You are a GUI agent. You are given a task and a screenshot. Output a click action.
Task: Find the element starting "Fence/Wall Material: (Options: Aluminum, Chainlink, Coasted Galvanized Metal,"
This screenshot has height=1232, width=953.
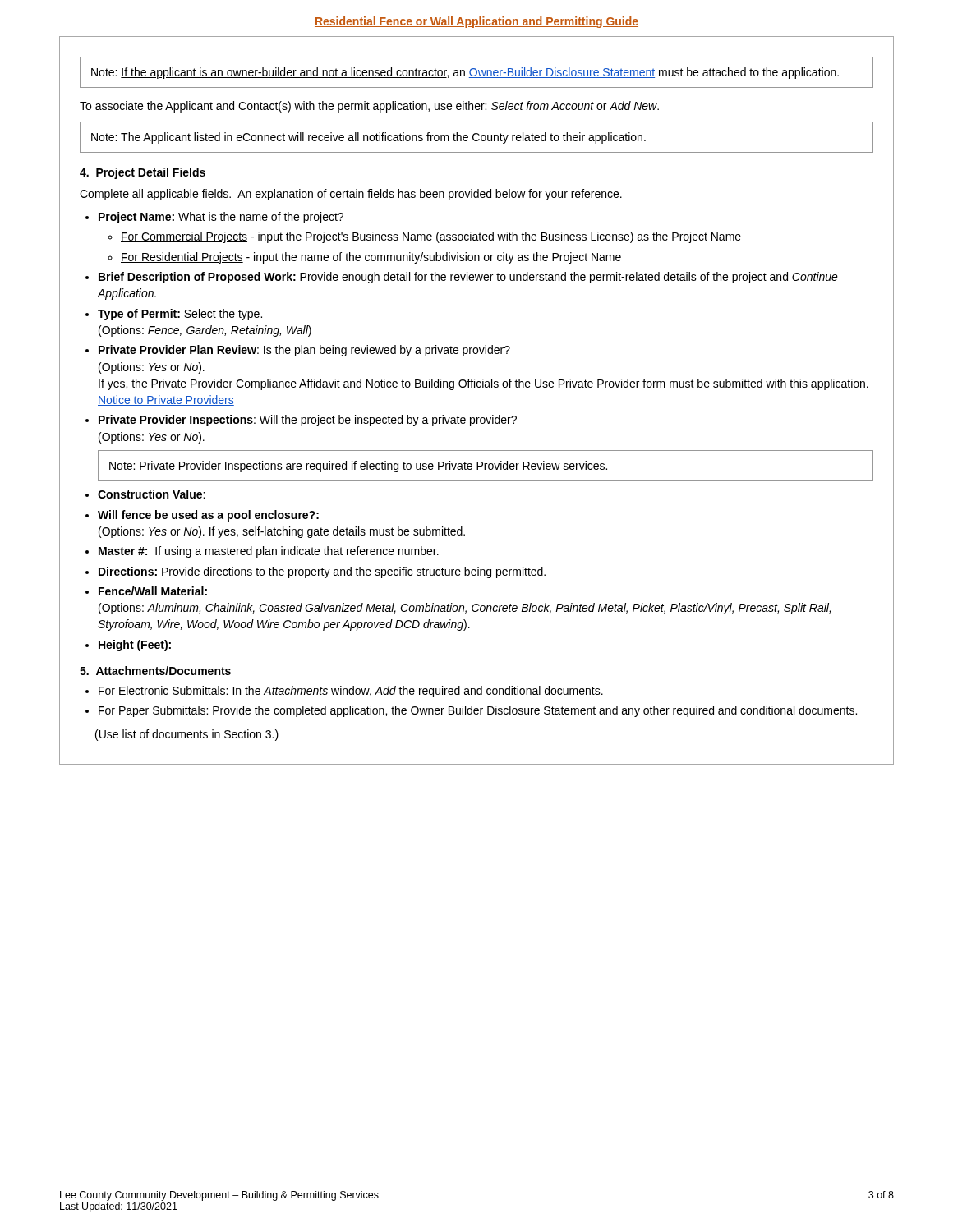(465, 608)
